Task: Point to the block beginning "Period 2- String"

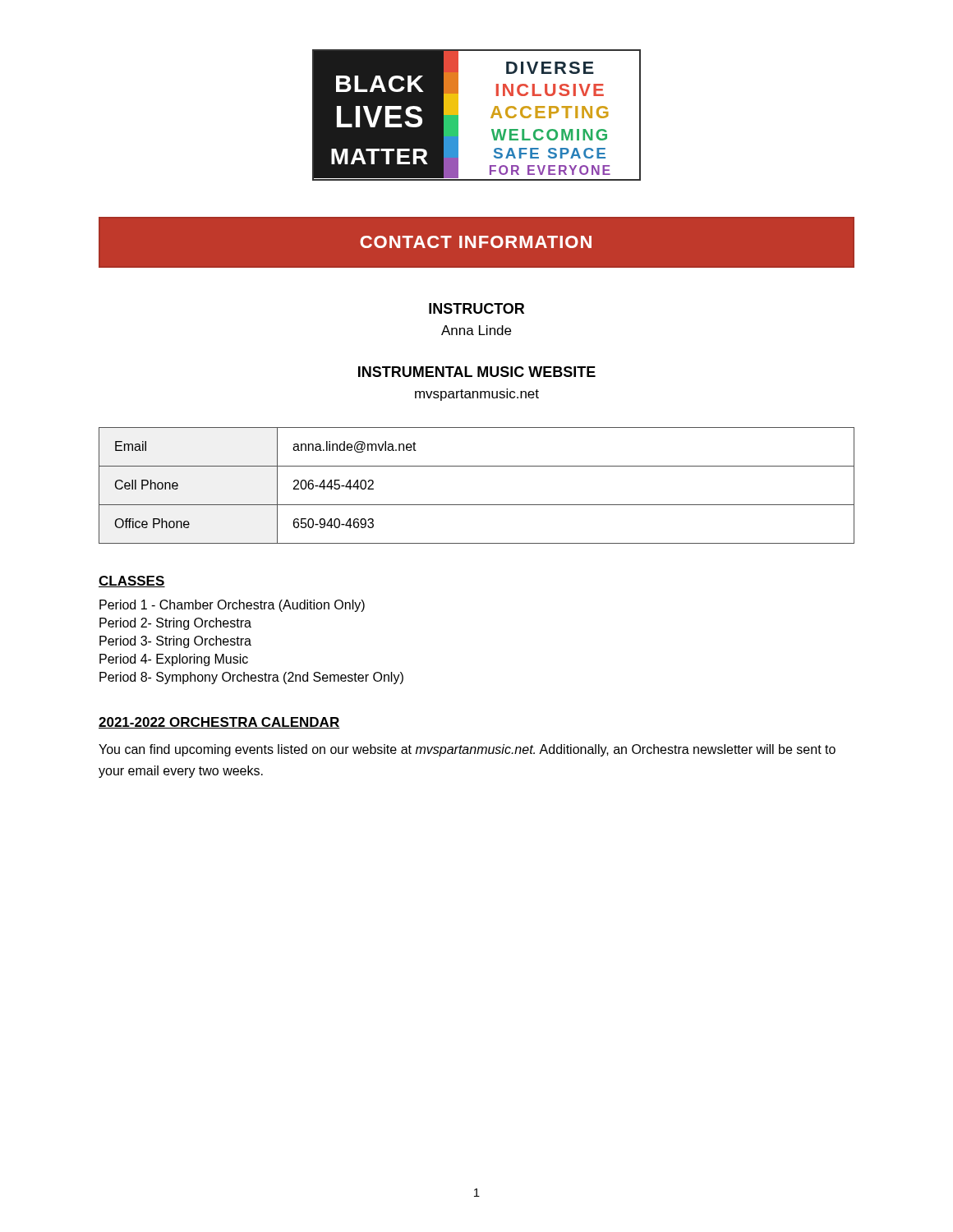Action: (175, 623)
